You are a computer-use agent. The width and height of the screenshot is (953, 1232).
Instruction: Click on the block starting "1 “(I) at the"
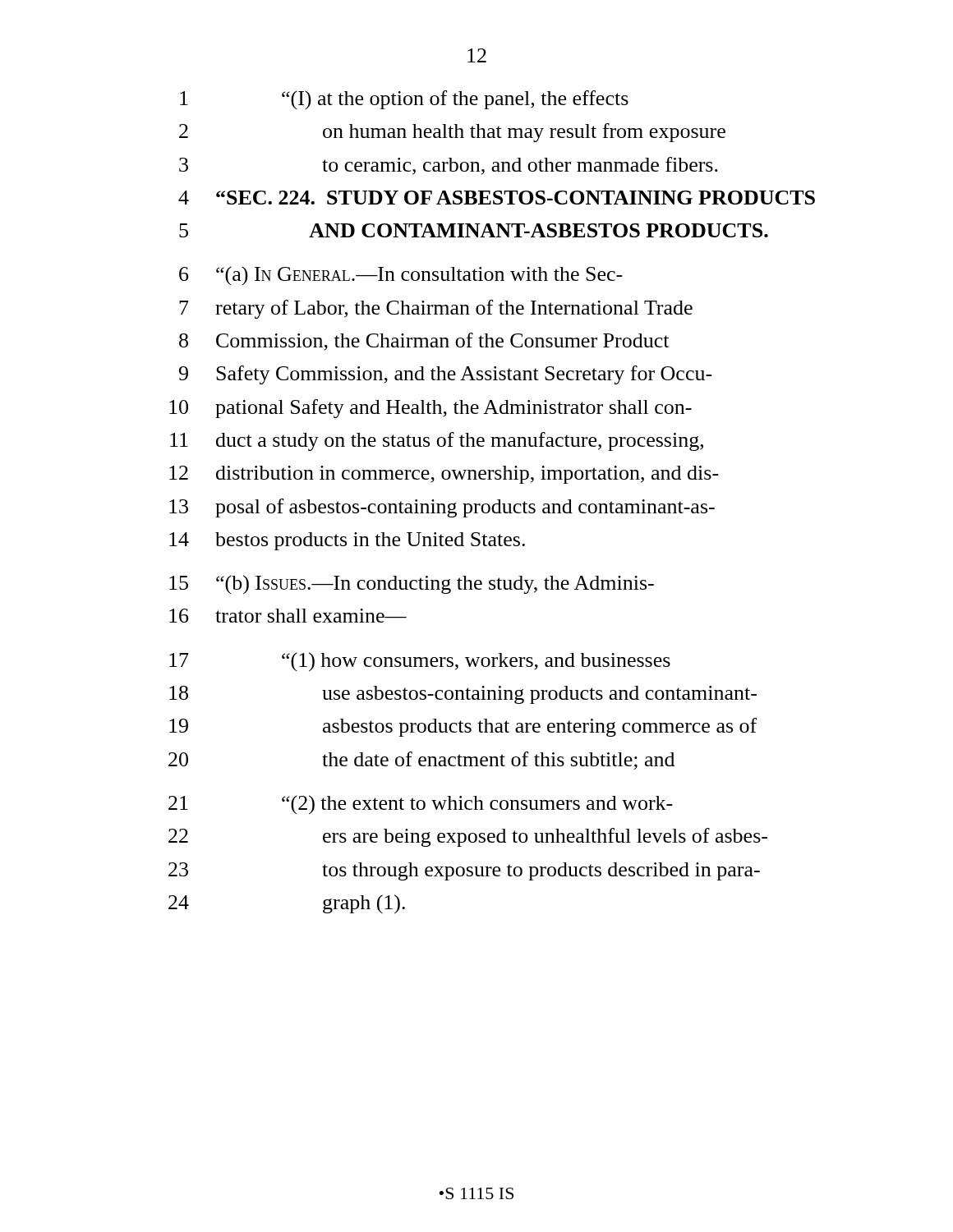pos(387,99)
